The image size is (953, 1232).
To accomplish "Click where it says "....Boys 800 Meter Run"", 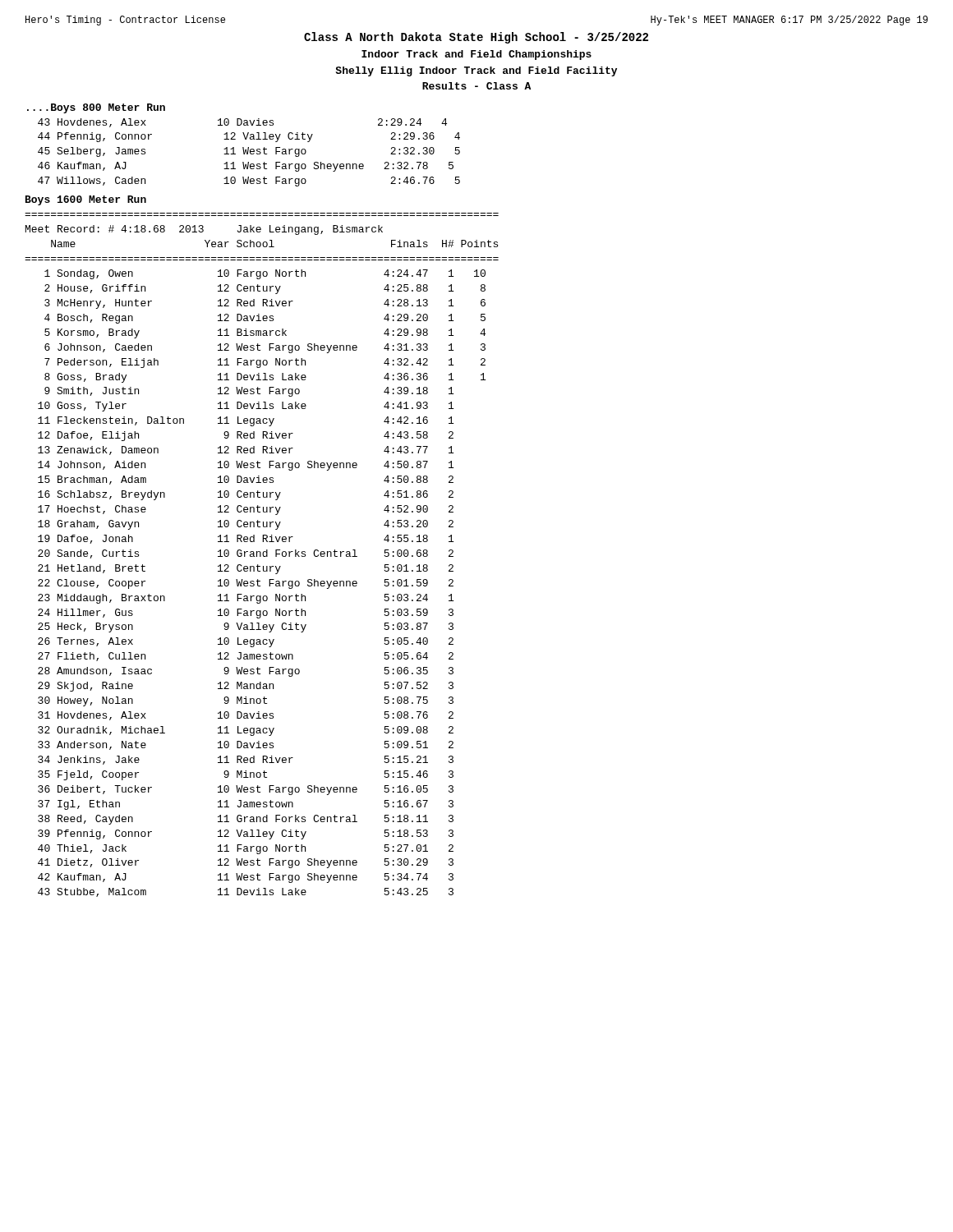I will click(95, 108).
